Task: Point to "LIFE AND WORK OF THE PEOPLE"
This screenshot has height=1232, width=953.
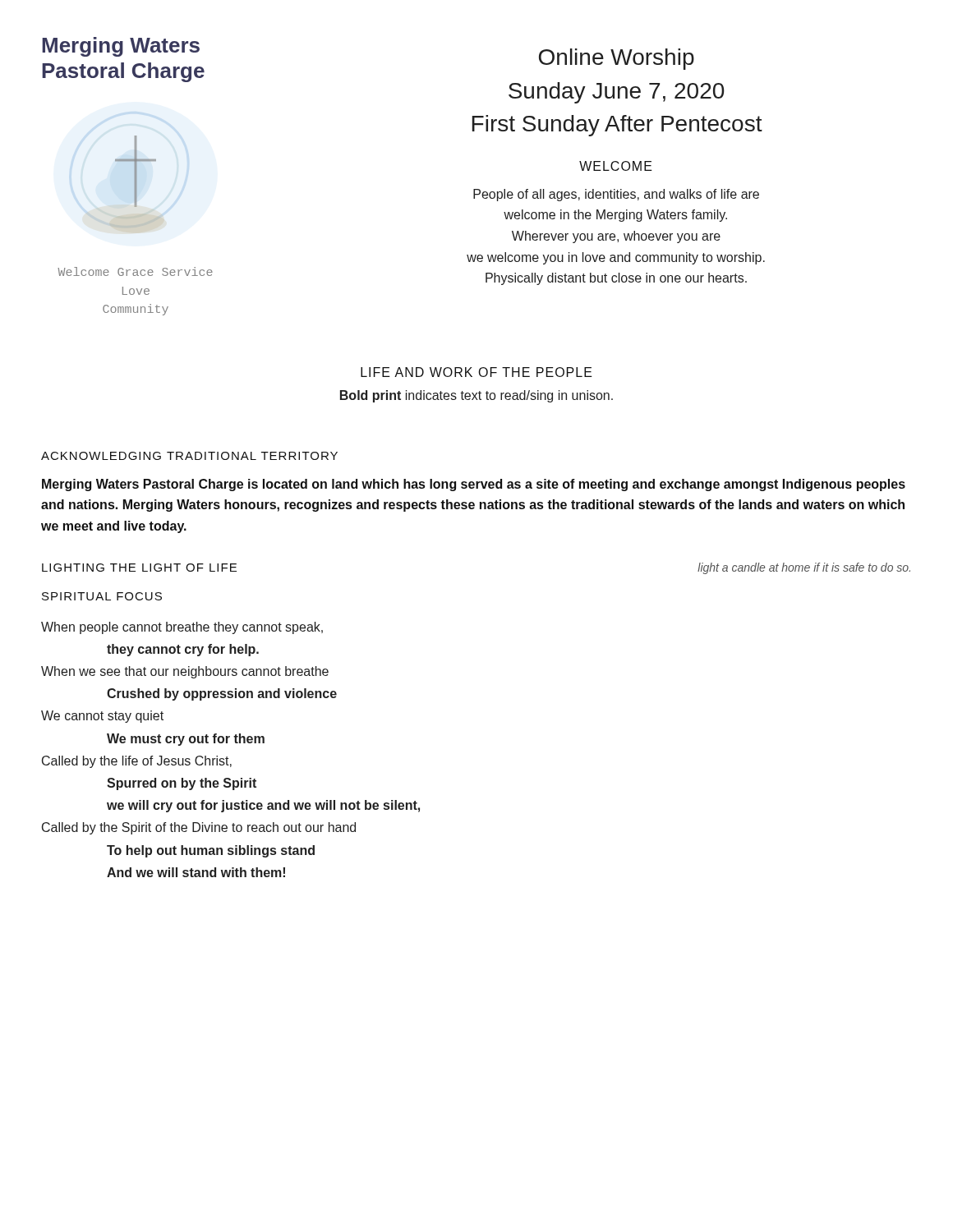Action: [x=476, y=372]
